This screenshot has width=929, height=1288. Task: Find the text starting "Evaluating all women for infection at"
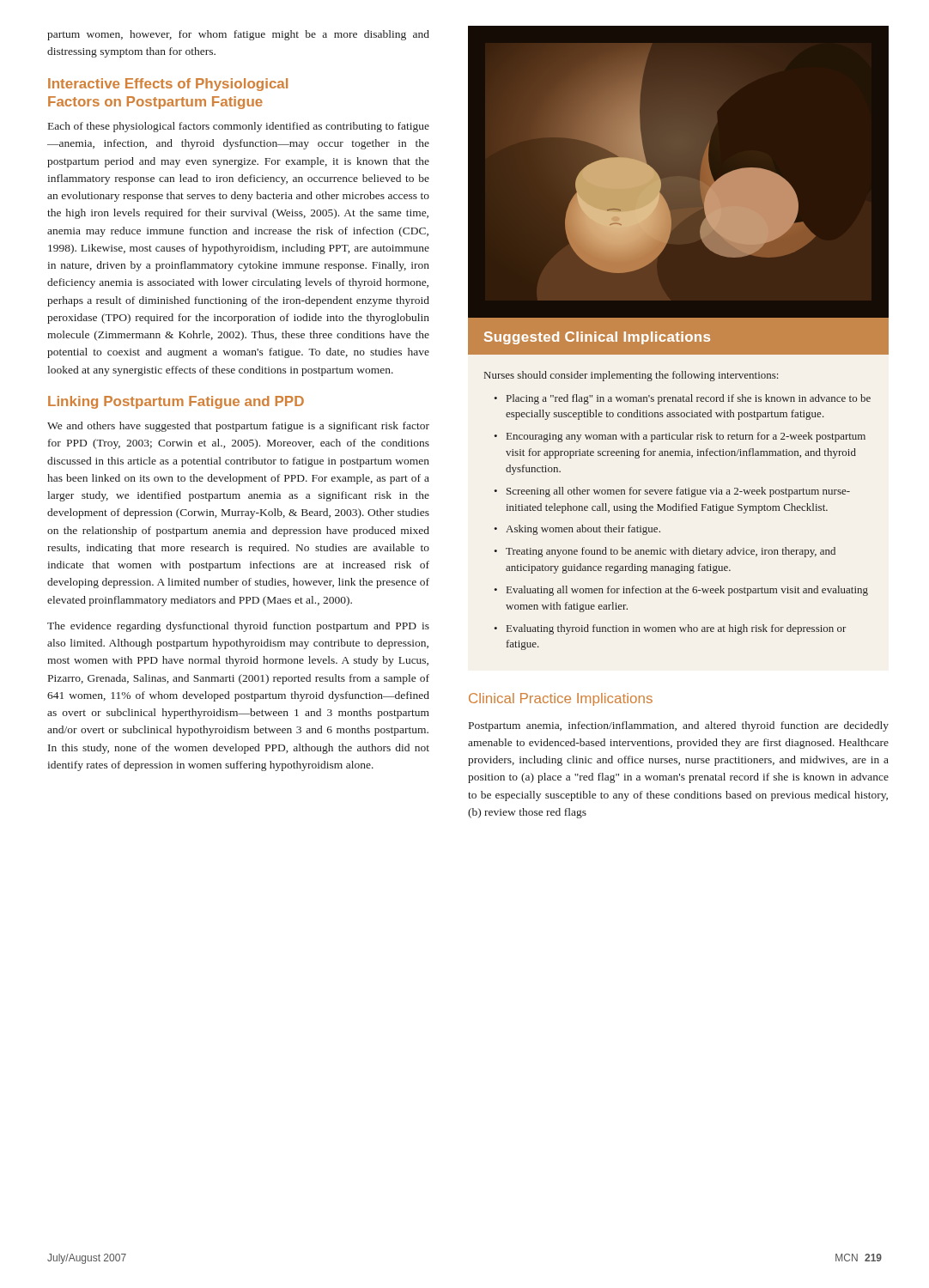point(687,598)
